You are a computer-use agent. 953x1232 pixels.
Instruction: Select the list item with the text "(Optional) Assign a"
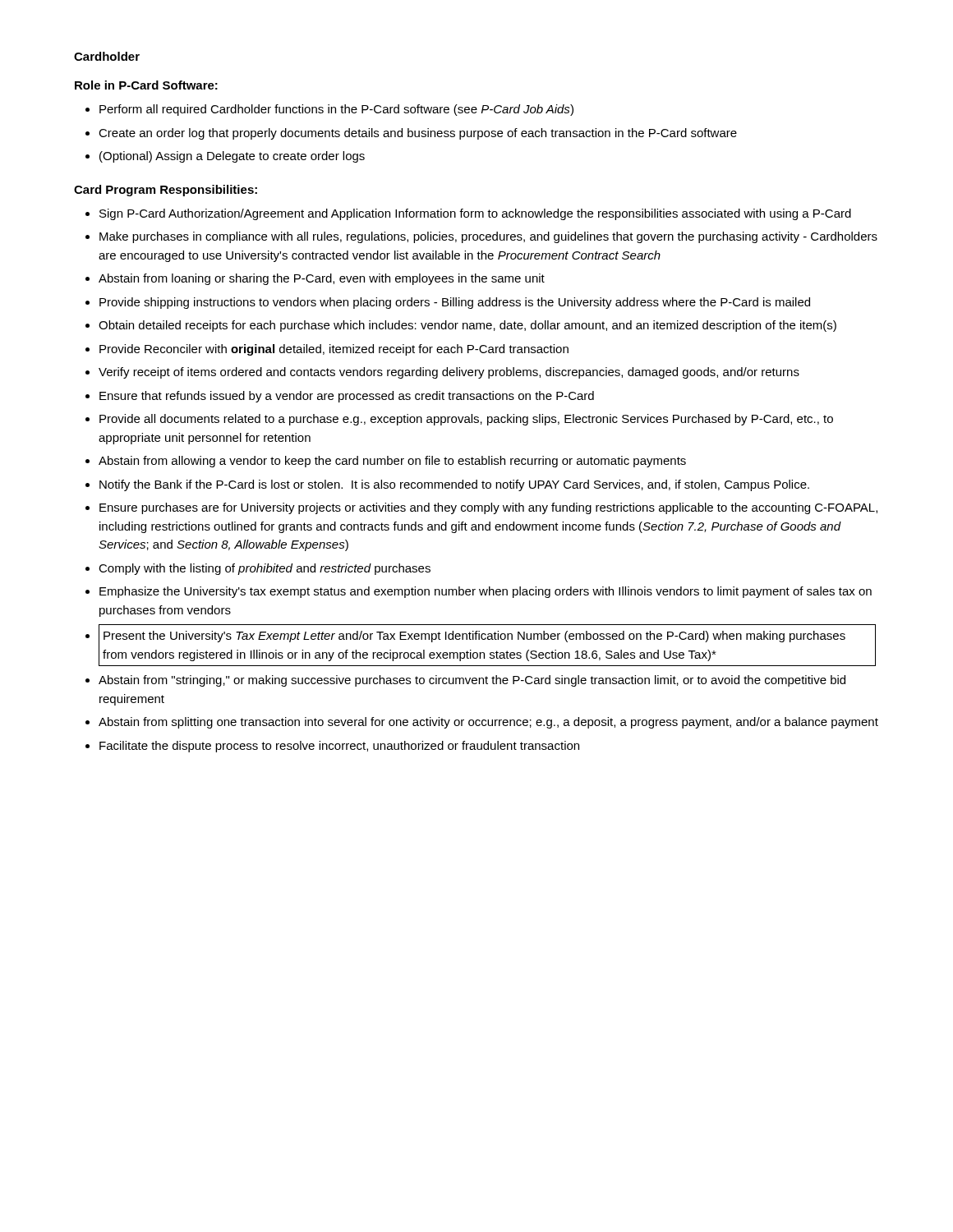232,156
